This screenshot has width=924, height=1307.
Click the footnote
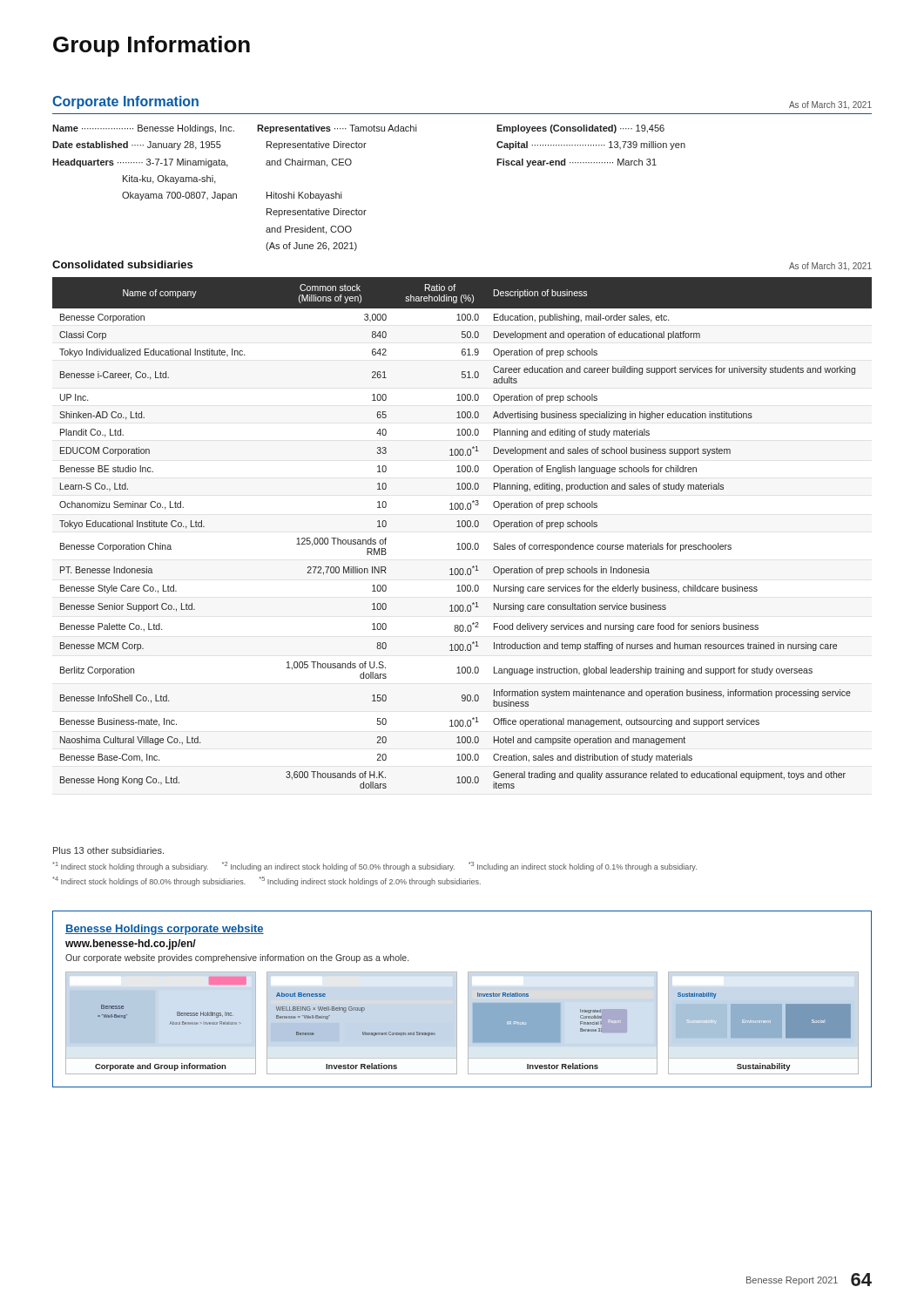coord(375,873)
